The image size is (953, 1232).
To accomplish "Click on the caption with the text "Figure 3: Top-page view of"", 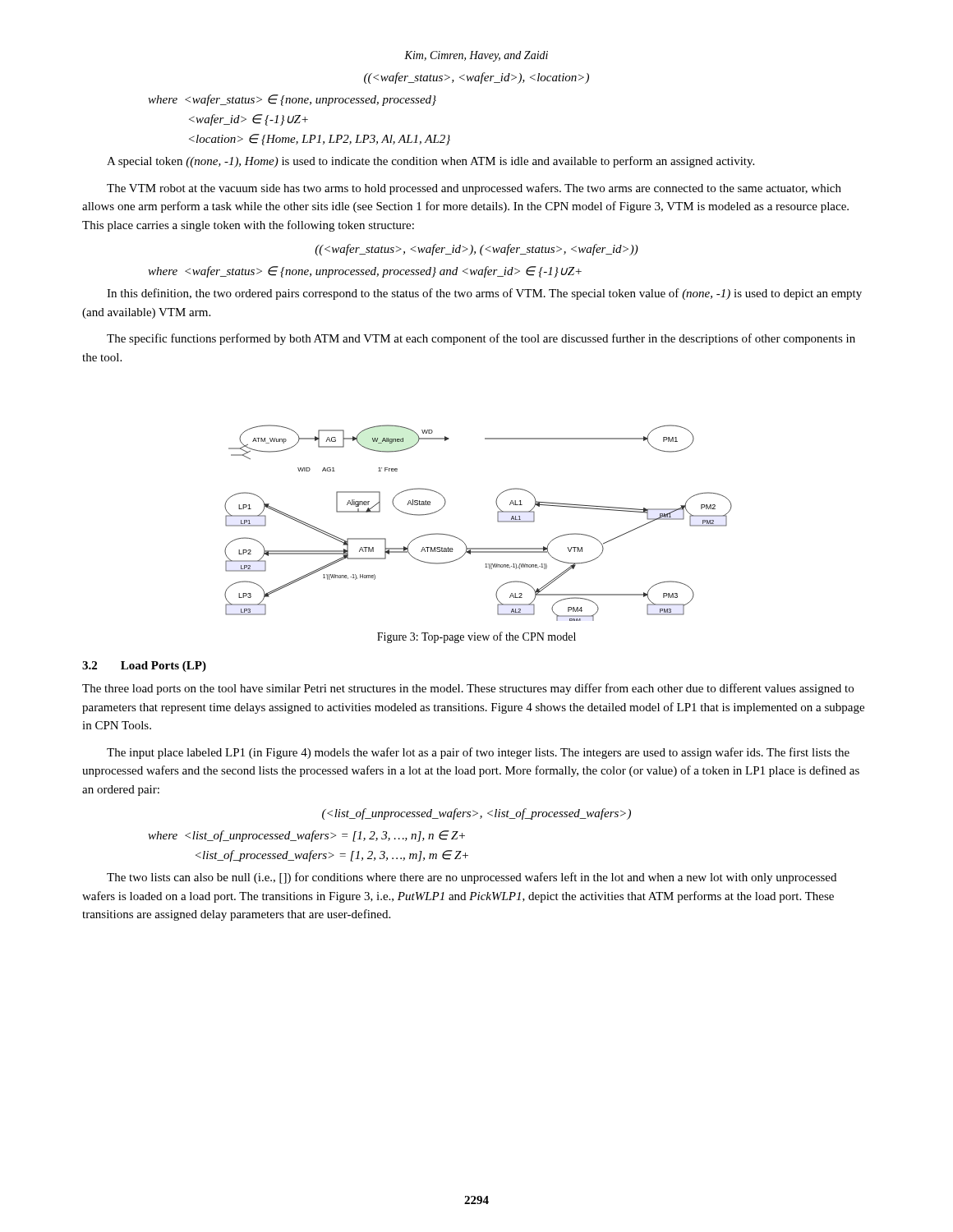I will coord(476,637).
